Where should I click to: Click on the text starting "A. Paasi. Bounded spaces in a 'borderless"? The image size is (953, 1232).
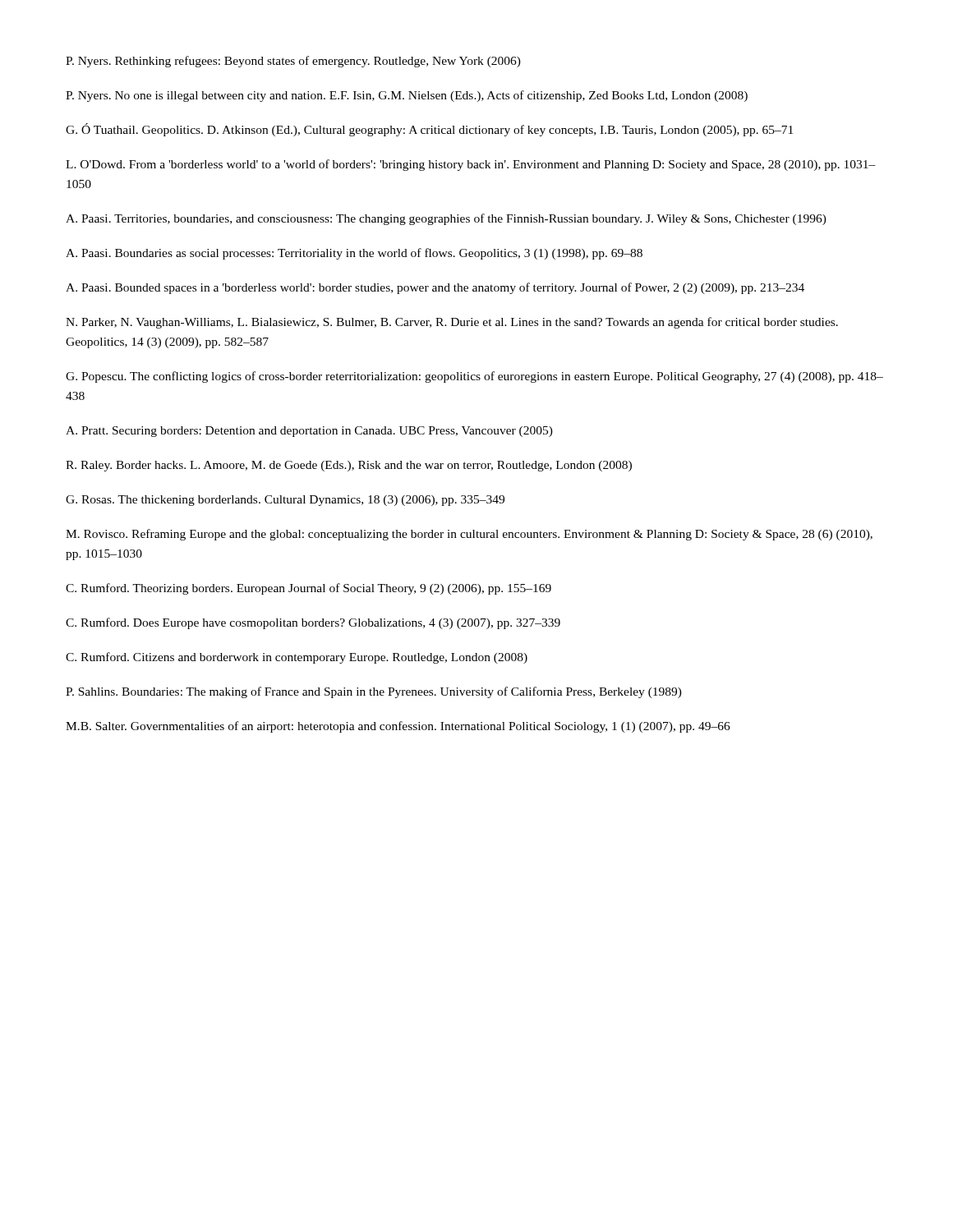(x=435, y=287)
